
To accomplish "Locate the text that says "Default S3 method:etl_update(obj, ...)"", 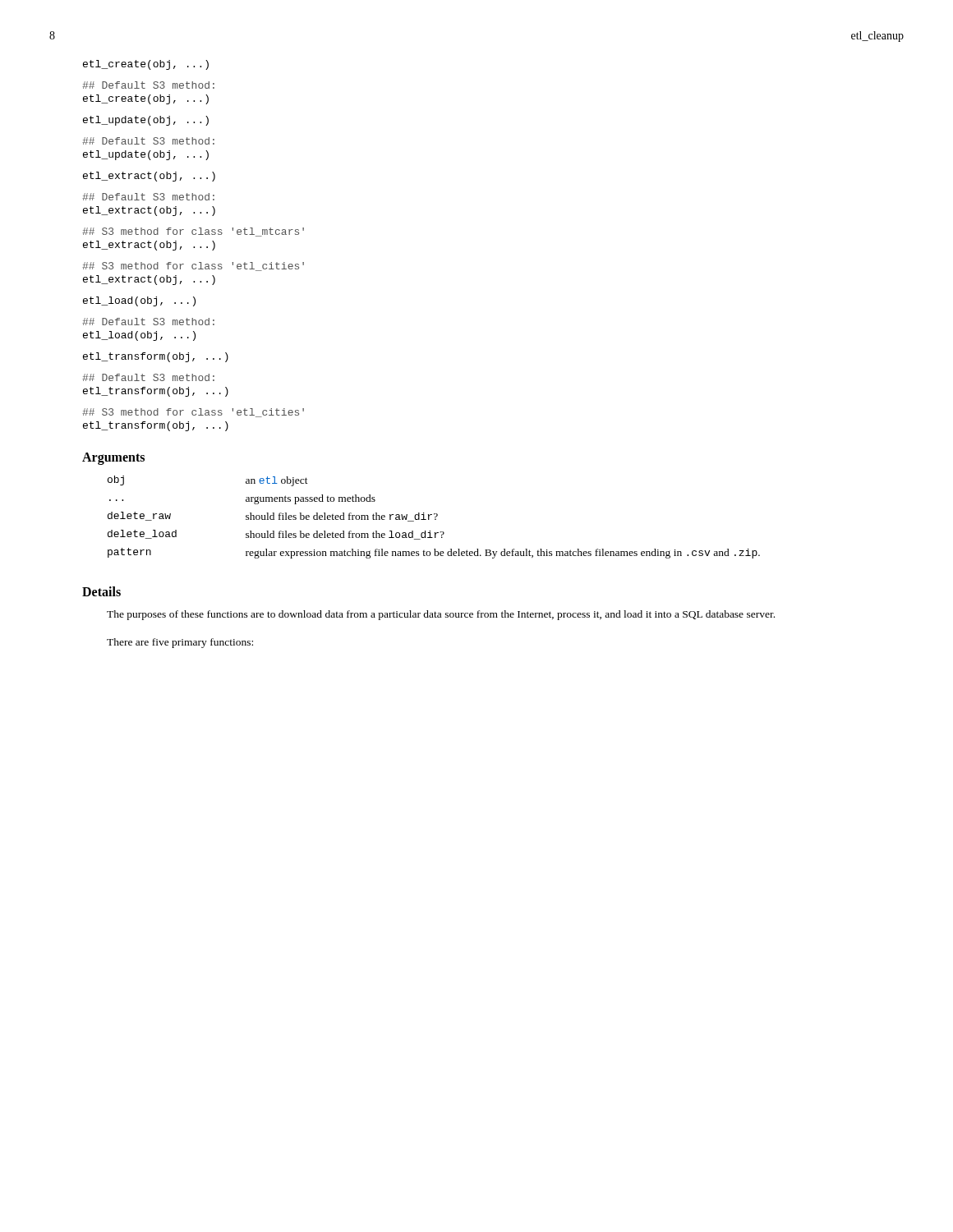I will point(149,148).
